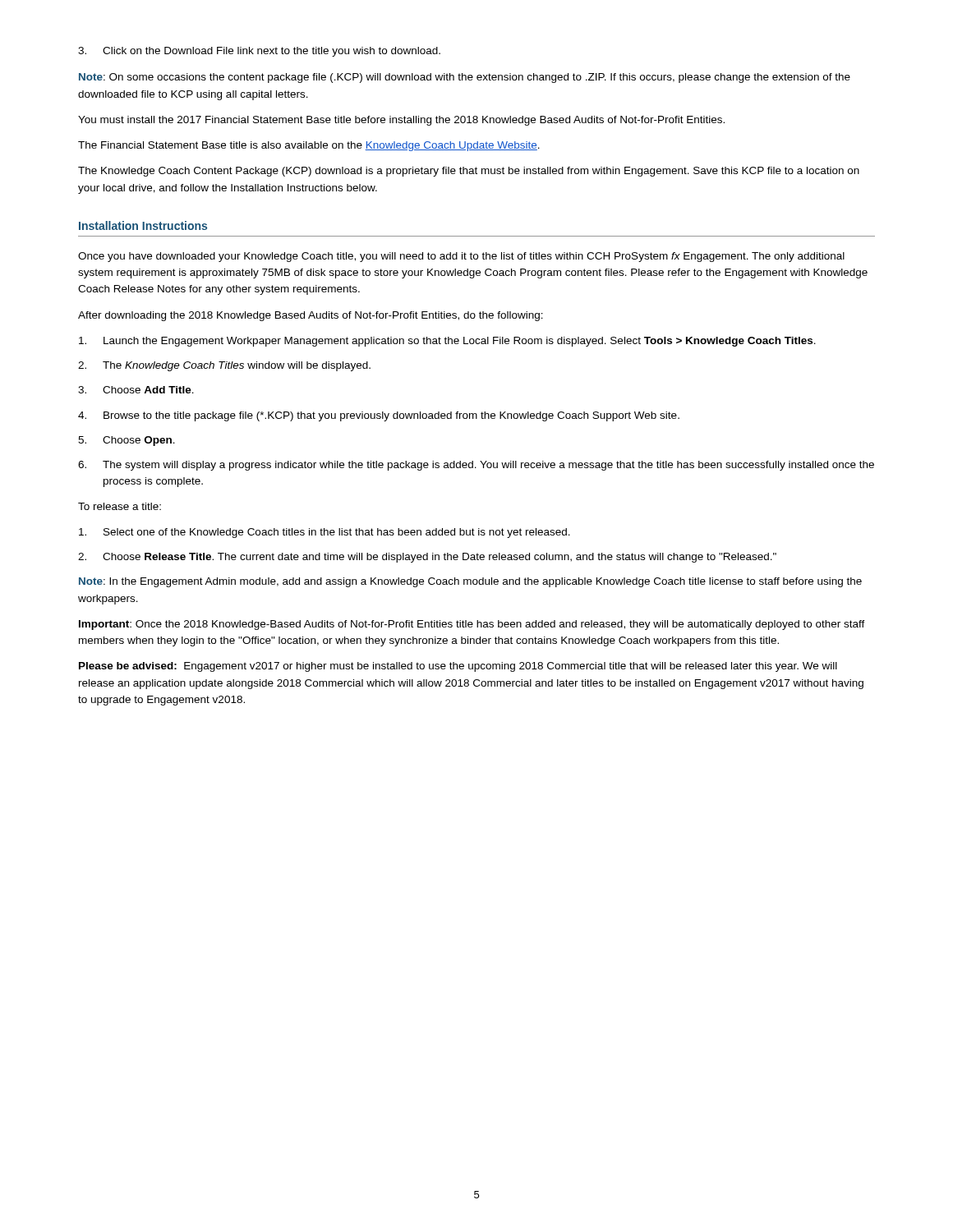This screenshot has height=1232, width=953.
Task: Find the text block that reads "The Knowledge Coach Content Package (KCP)"
Action: click(x=476, y=180)
